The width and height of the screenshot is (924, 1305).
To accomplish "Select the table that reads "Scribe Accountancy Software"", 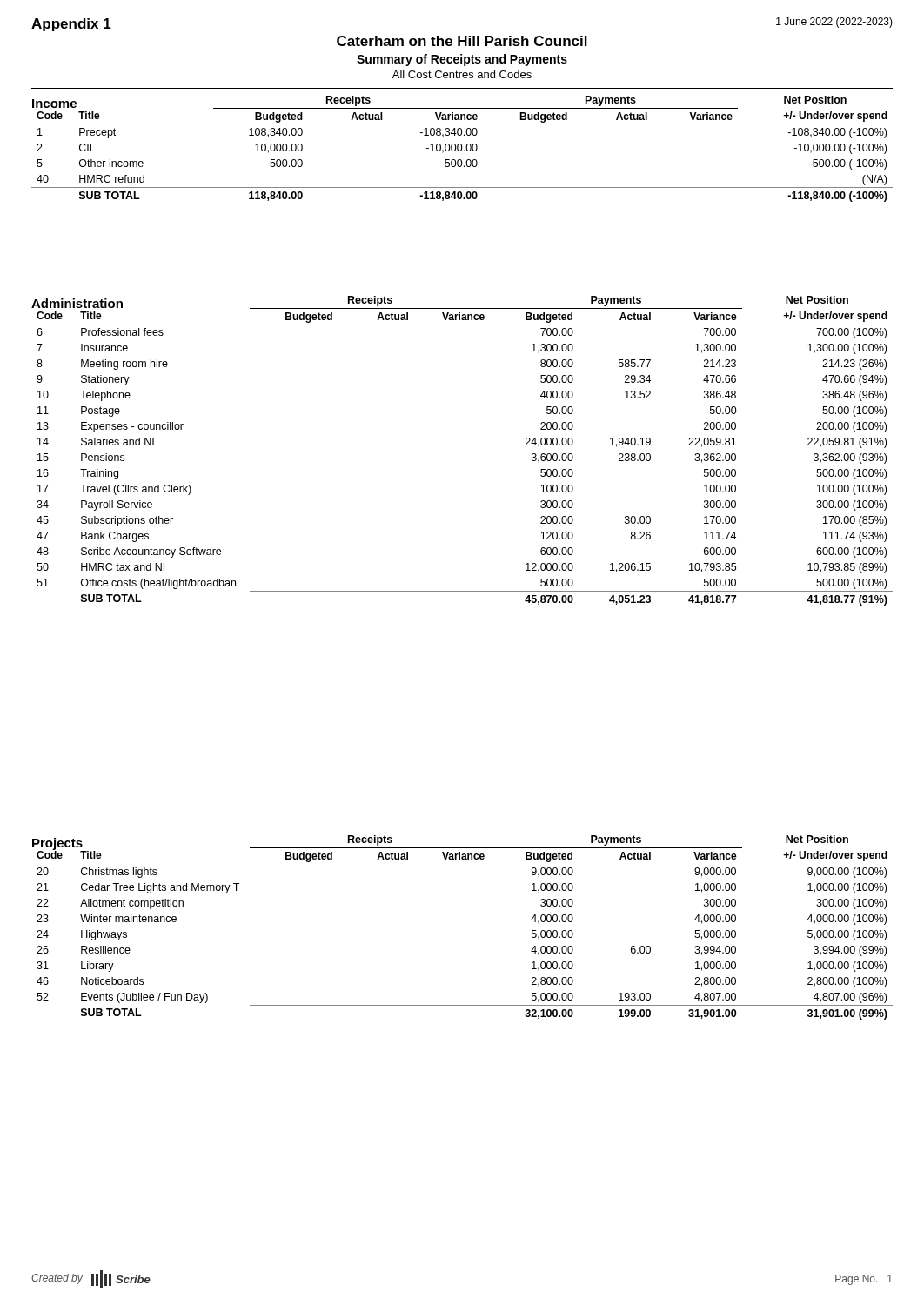I will 462,450.
